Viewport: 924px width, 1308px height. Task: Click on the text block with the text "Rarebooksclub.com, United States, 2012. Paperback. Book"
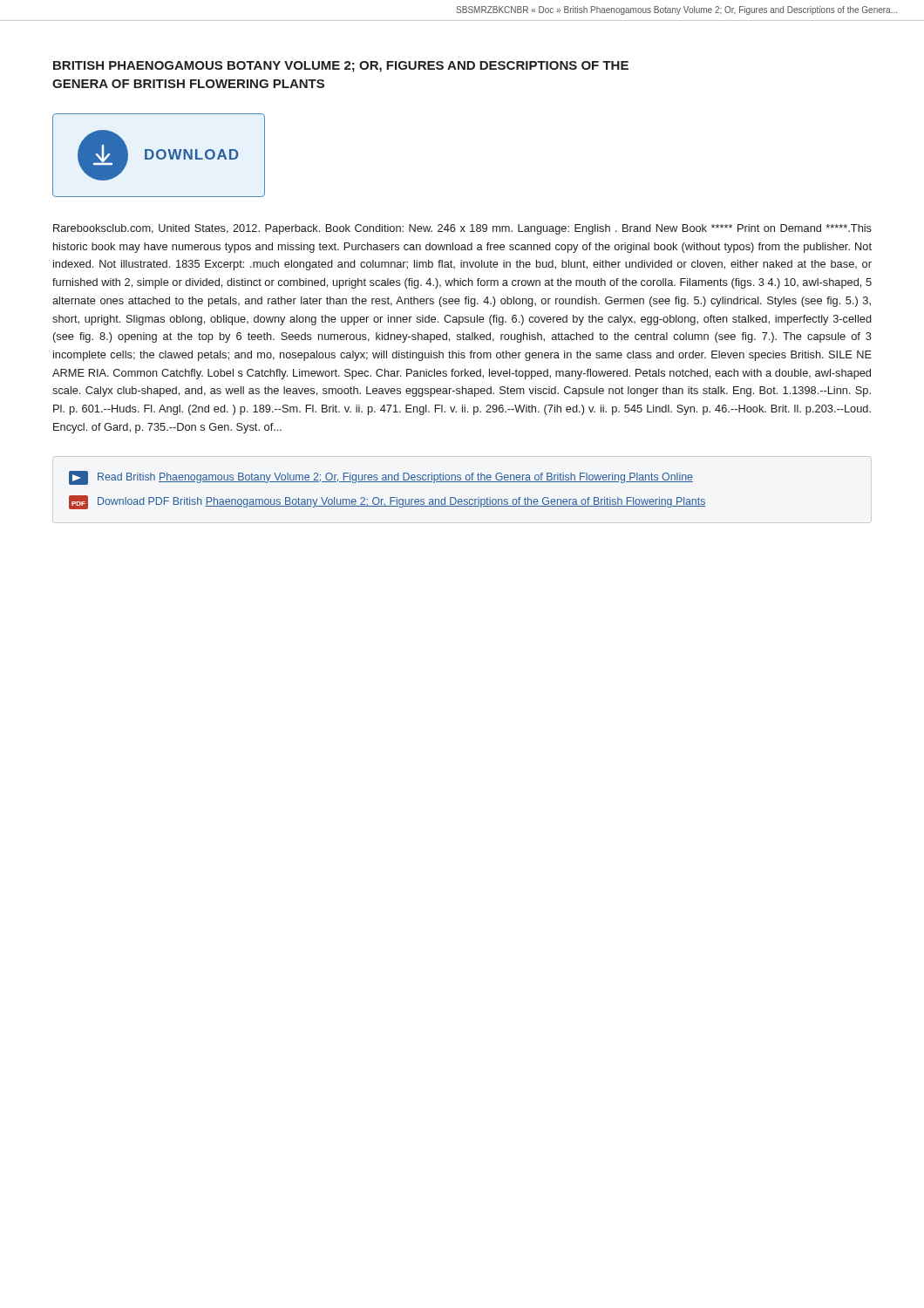[462, 327]
